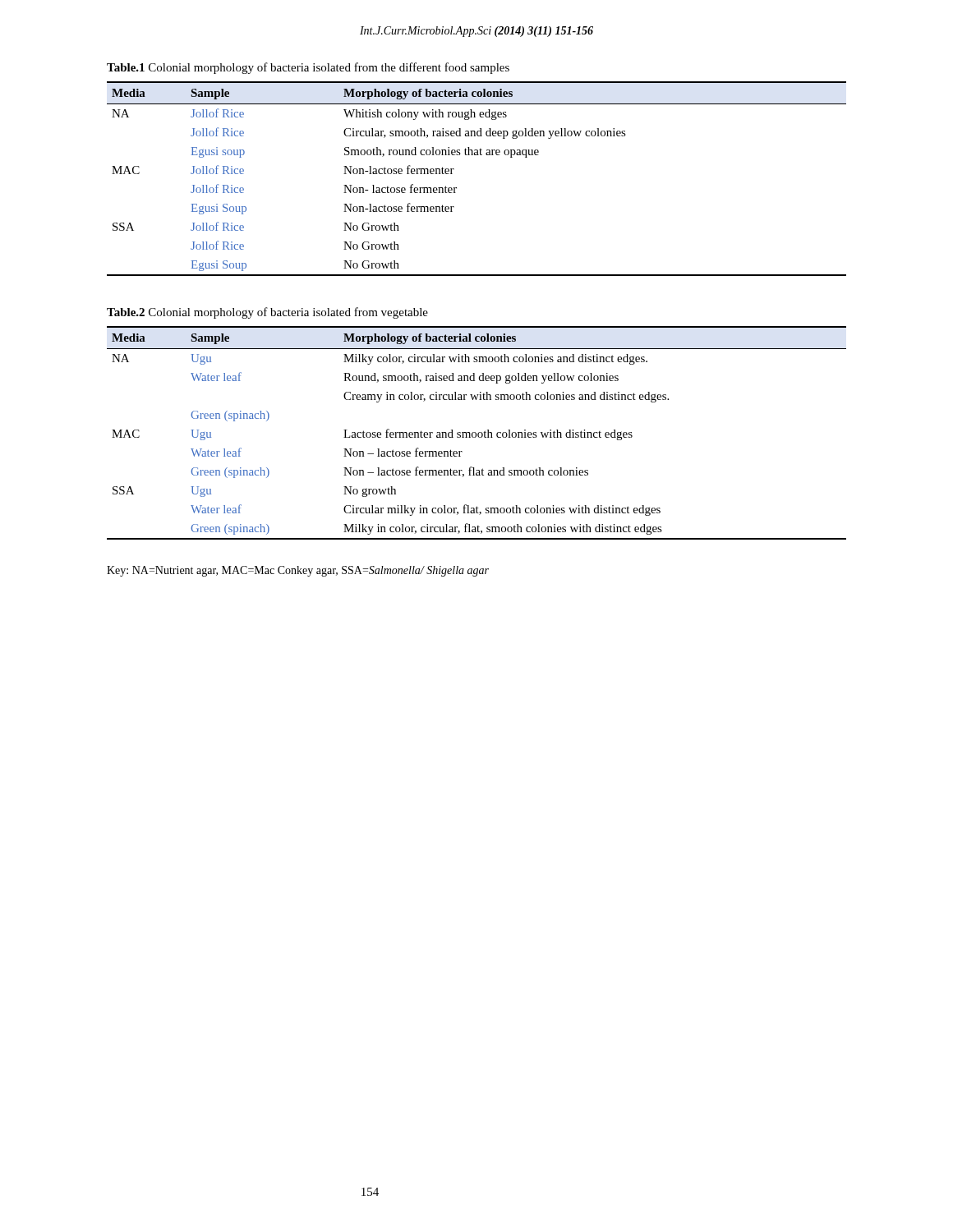The width and height of the screenshot is (953, 1232).
Task: Click on the table containing "Milky color, circular"
Action: [x=476, y=433]
